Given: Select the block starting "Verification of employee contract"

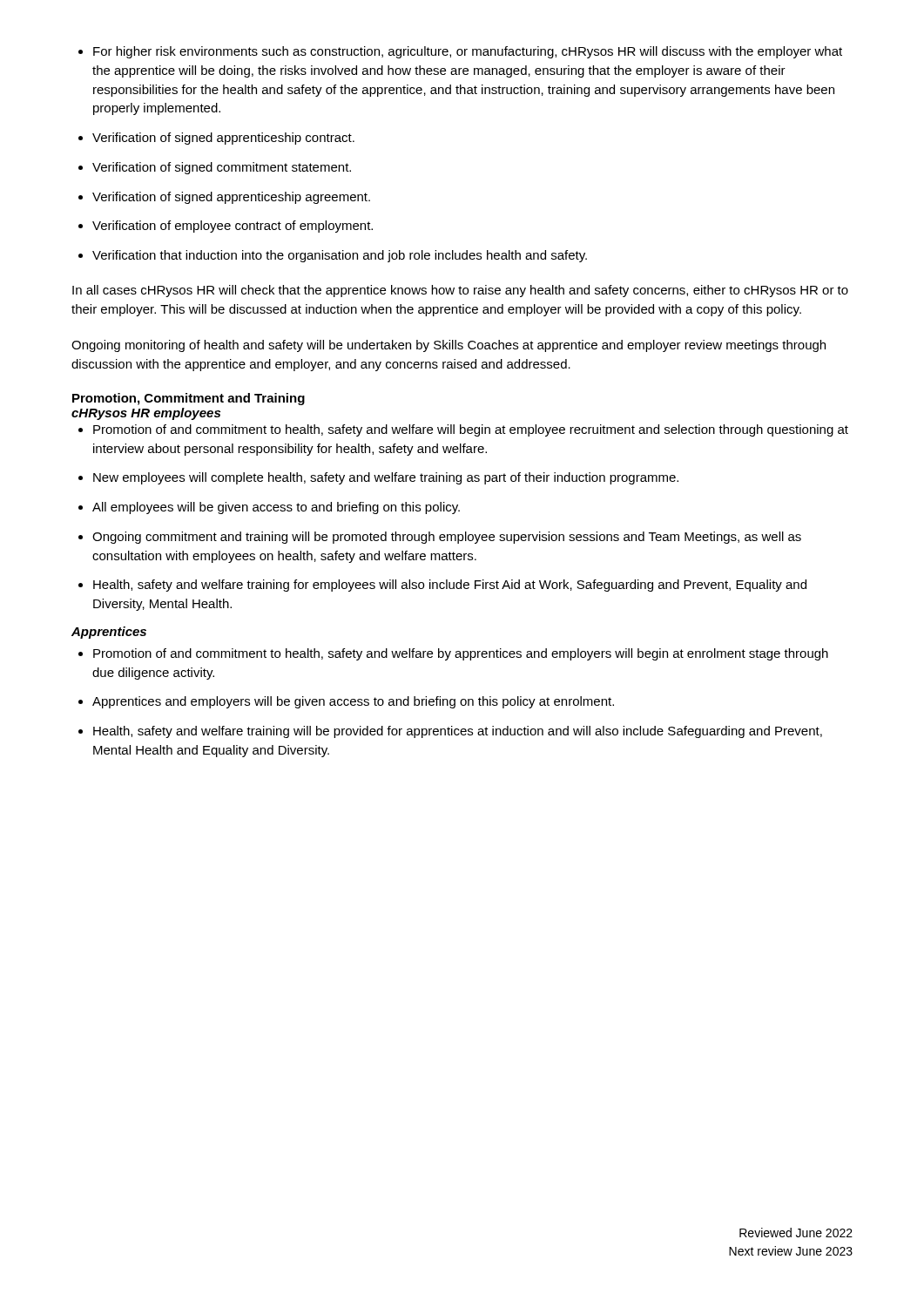Looking at the screenshot, I should click(226, 227).
